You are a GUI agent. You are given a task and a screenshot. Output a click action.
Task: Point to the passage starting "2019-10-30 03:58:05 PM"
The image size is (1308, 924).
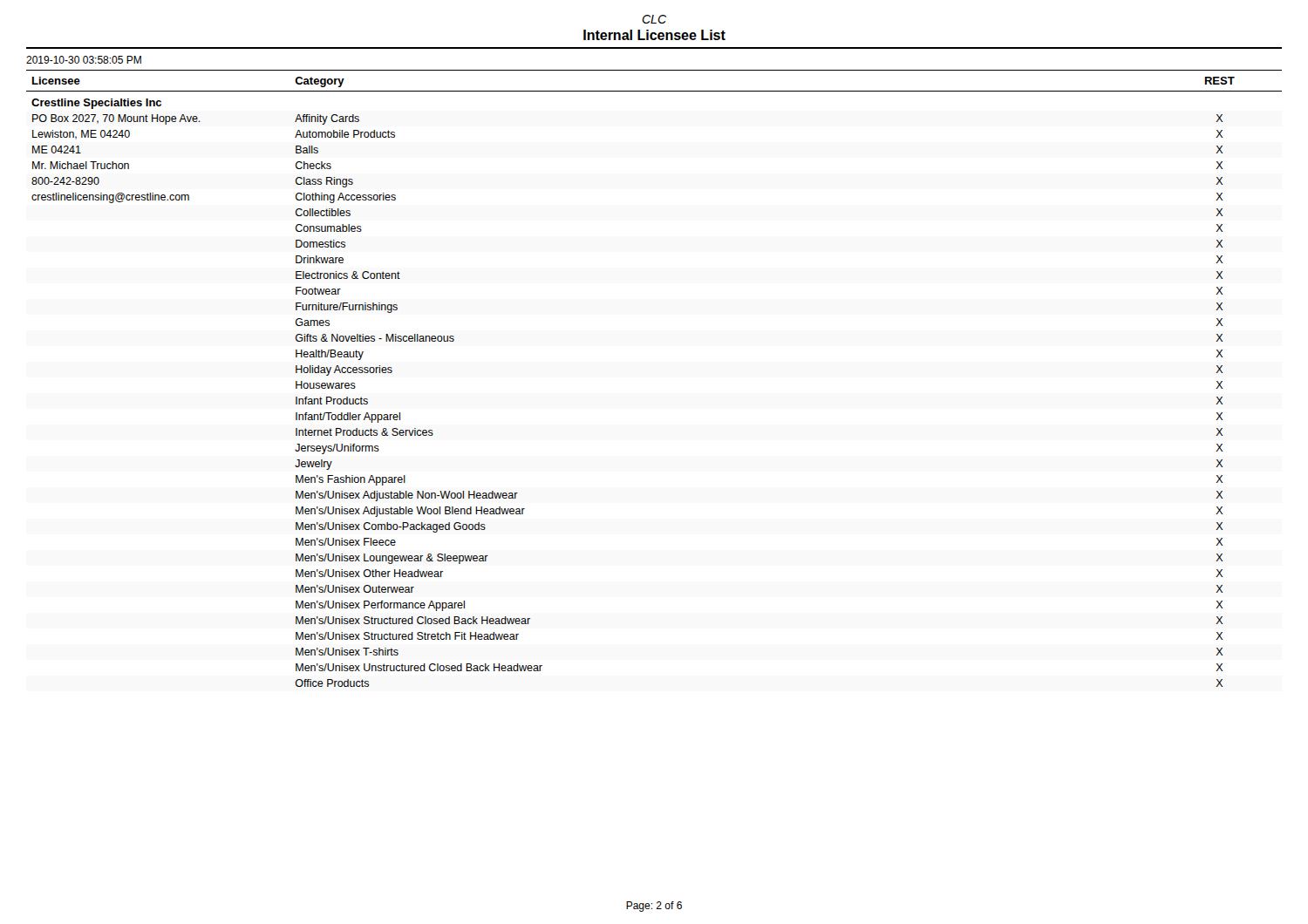coord(84,60)
